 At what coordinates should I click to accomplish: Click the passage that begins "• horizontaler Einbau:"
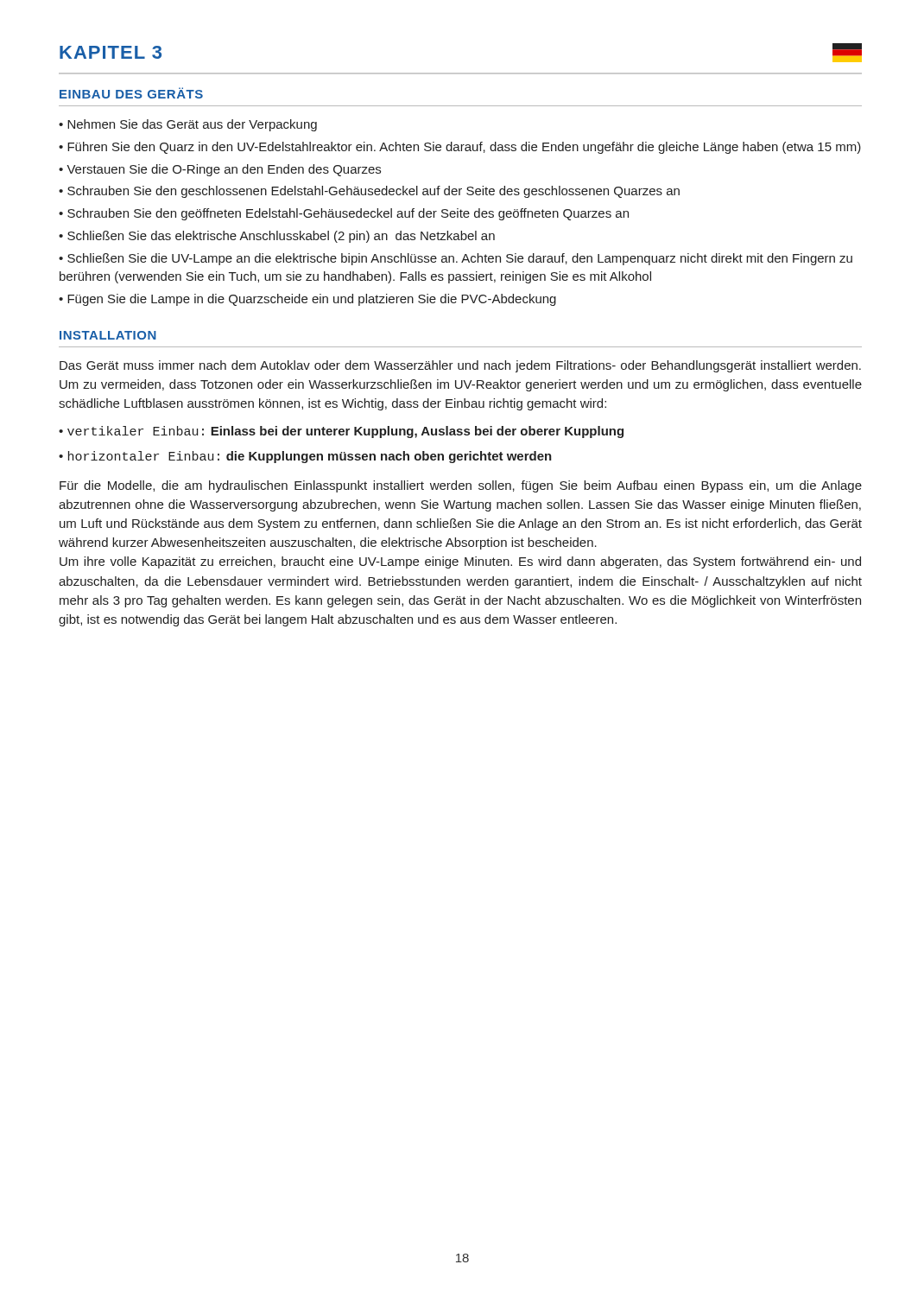[x=305, y=456]
